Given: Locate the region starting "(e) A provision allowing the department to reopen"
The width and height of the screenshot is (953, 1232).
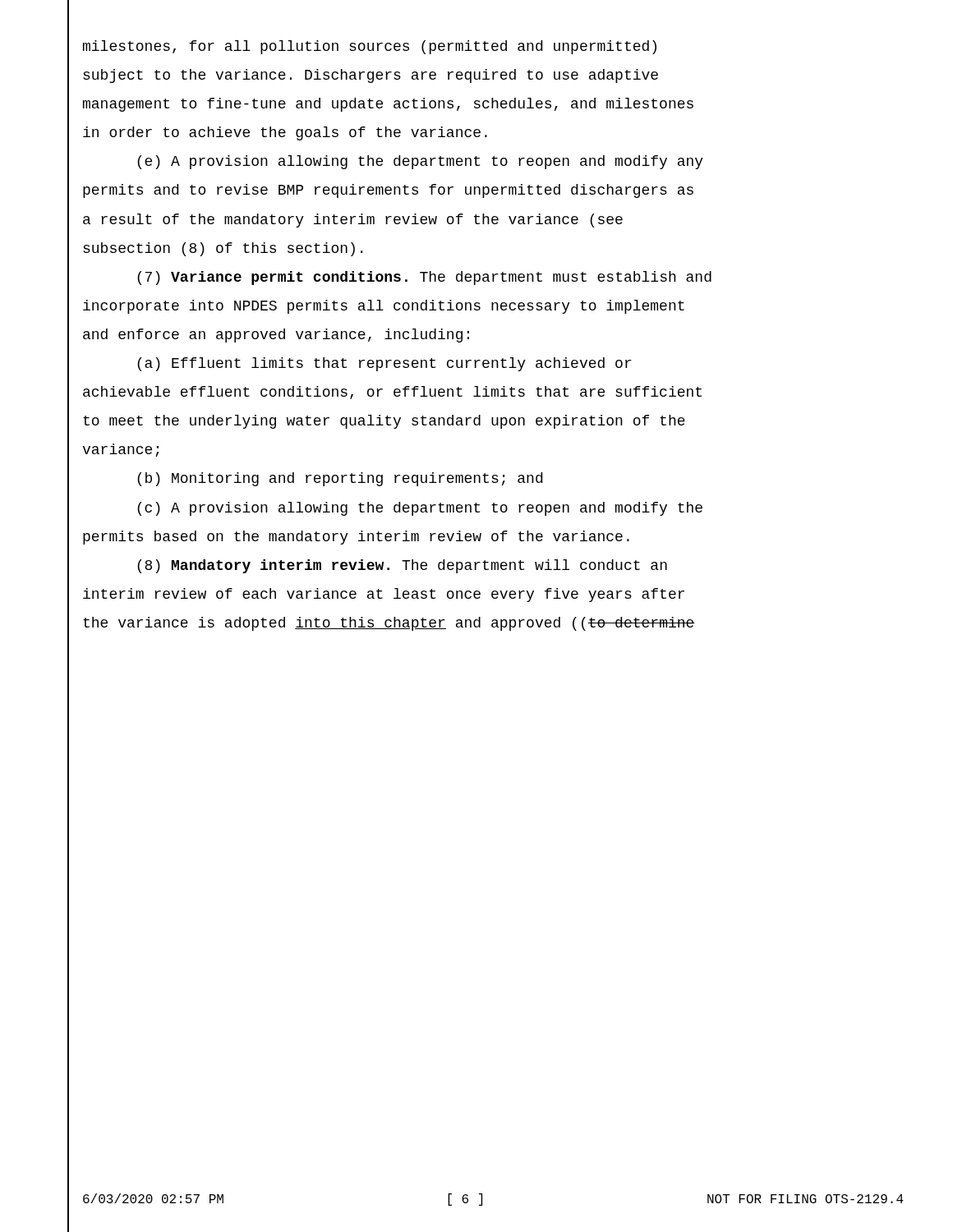Looking at the screenshot, I should [393, 205].
